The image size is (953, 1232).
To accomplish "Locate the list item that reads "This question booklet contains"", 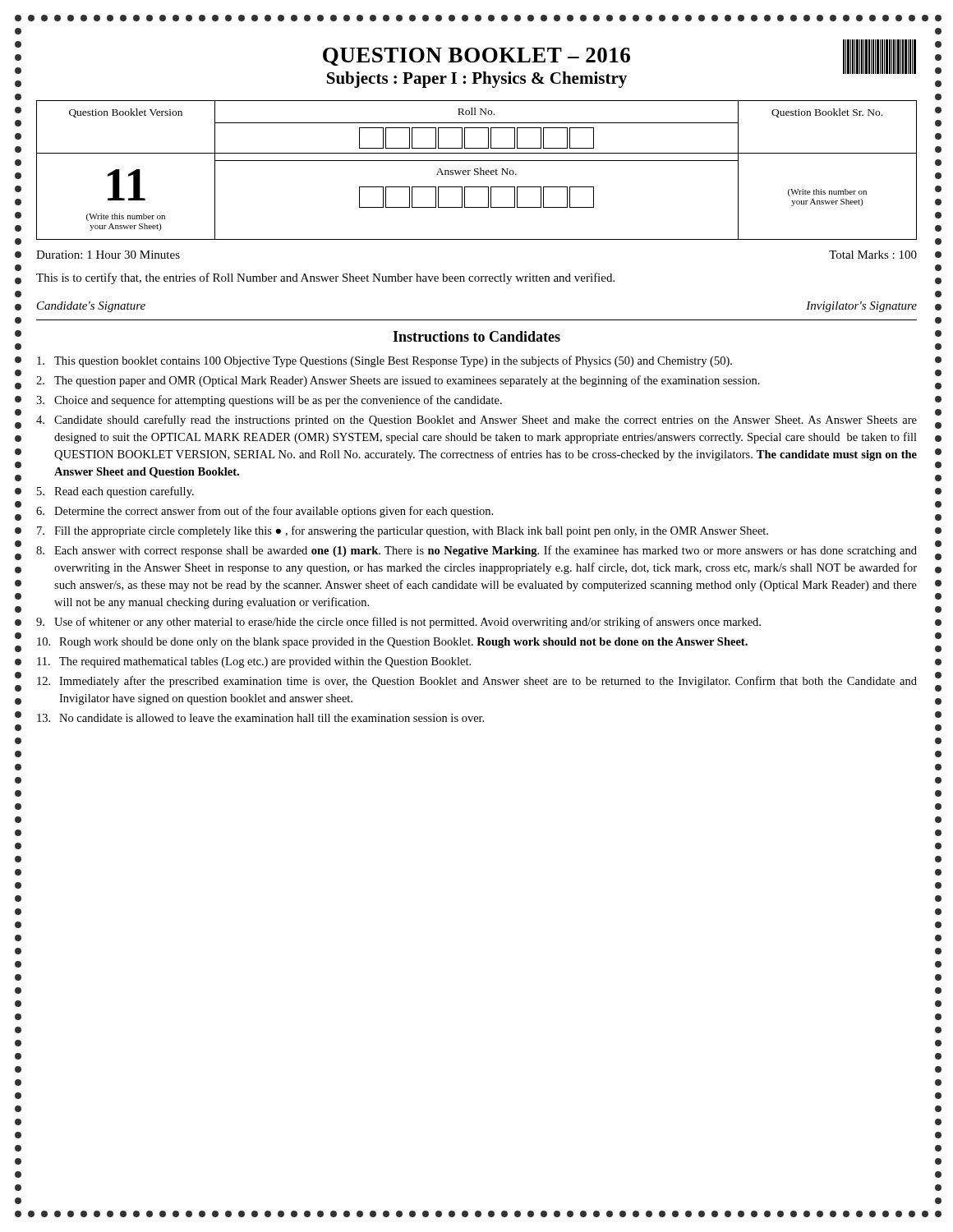I will pyautogui.click(x=384, y=361).
